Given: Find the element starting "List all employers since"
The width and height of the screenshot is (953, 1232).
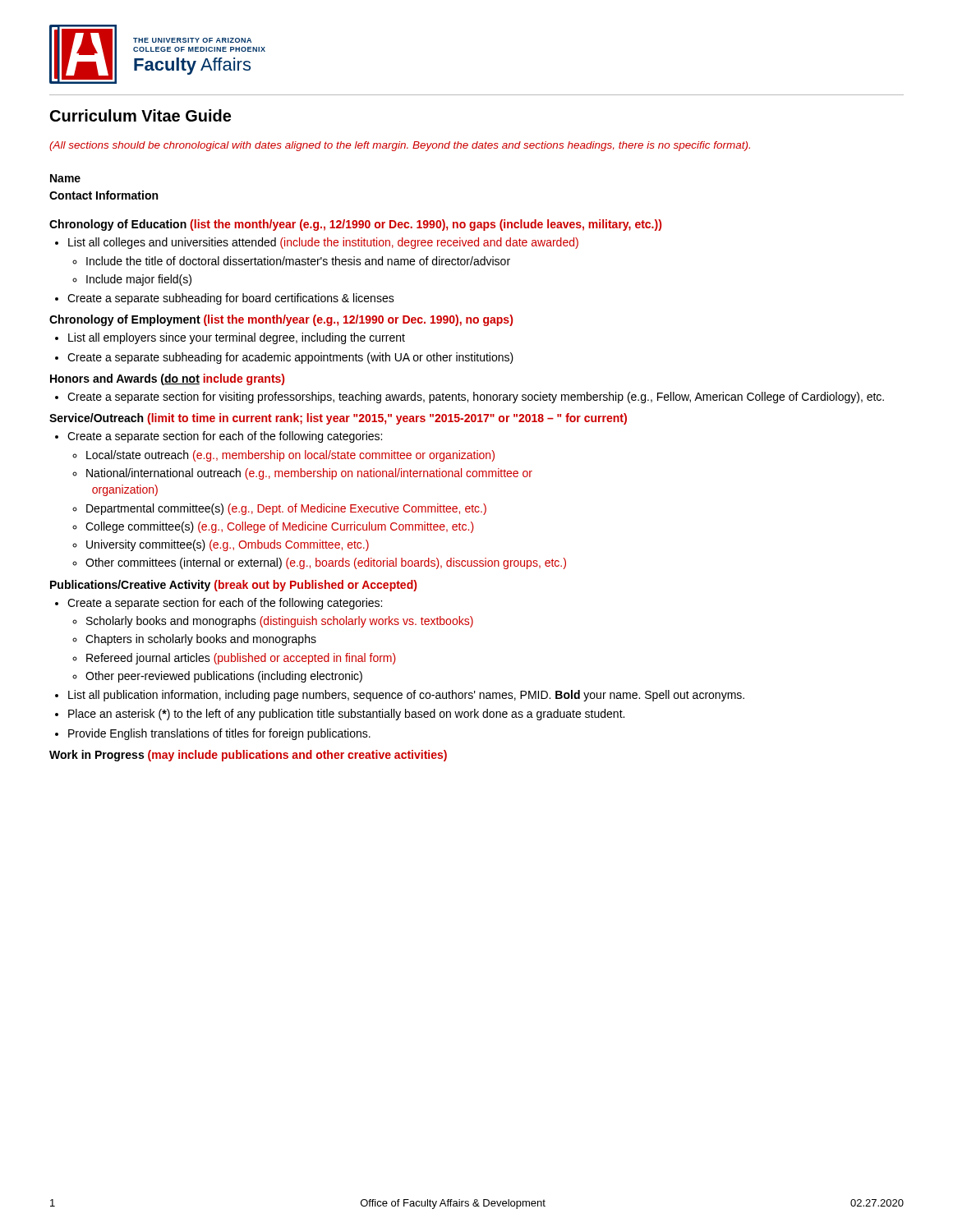Looking at the screenshot, I should coord(236,338).
